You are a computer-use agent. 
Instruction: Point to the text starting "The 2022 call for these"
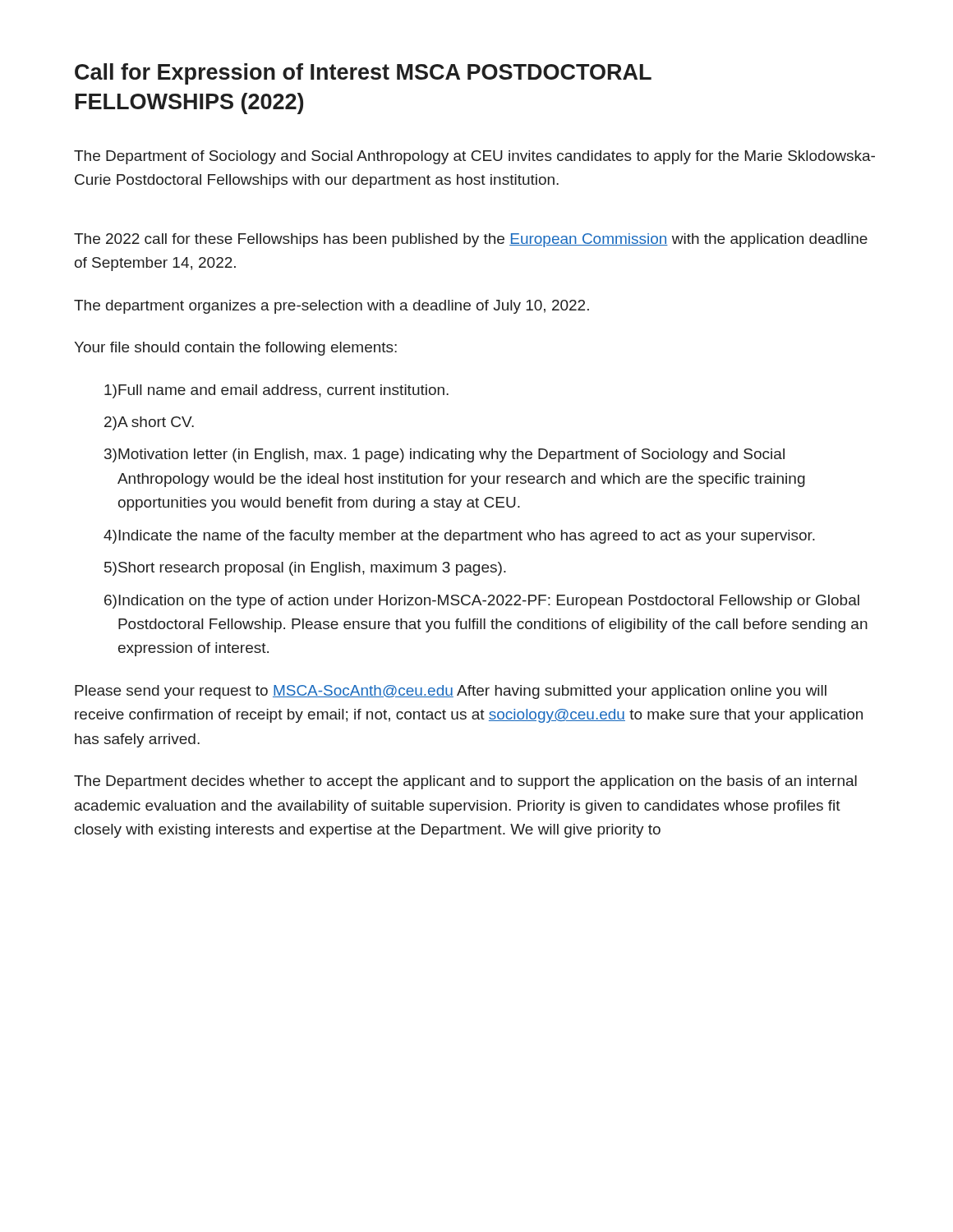tap(471, 250)
